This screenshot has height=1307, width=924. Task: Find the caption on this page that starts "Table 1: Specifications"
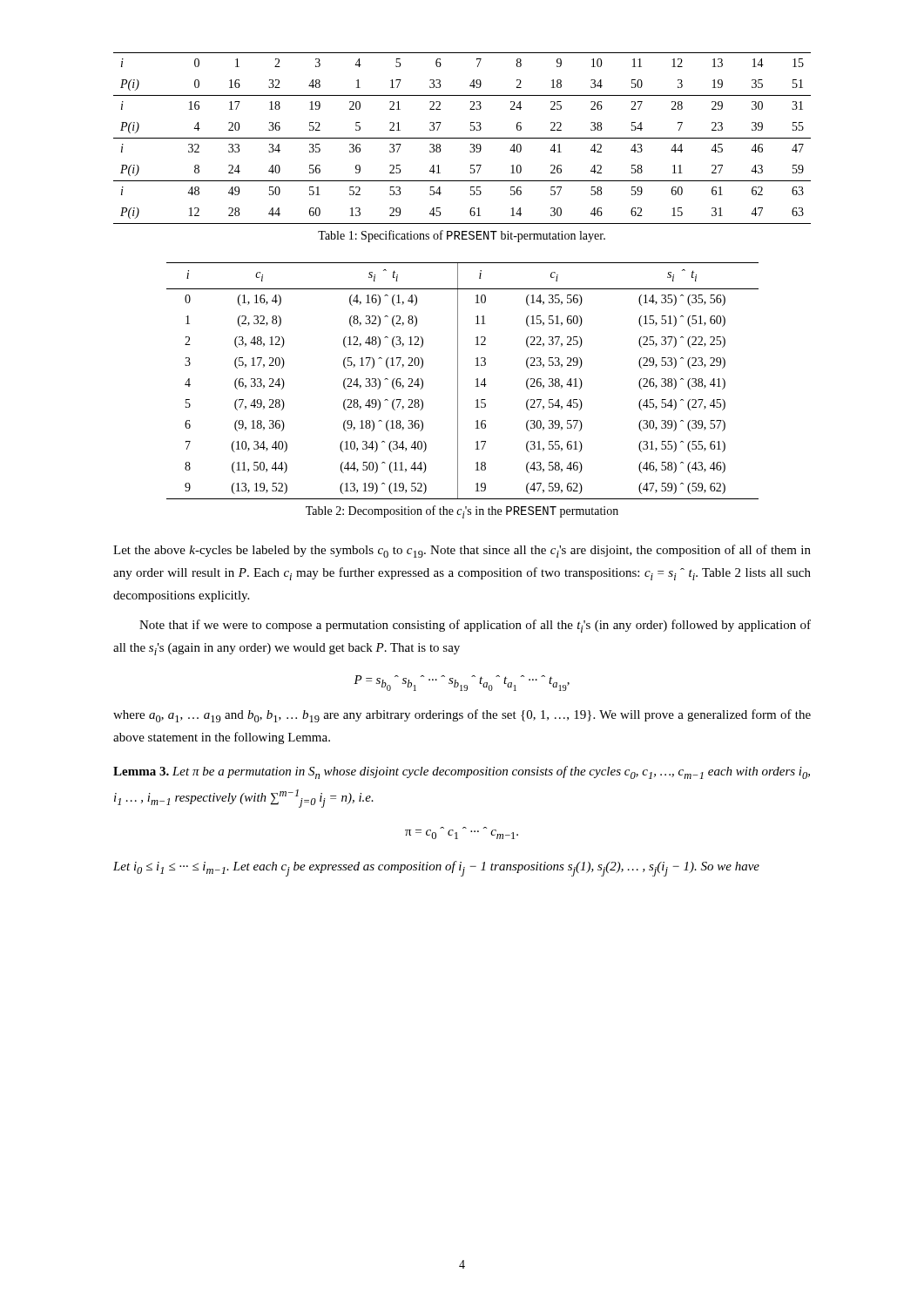tap(462, 236)
